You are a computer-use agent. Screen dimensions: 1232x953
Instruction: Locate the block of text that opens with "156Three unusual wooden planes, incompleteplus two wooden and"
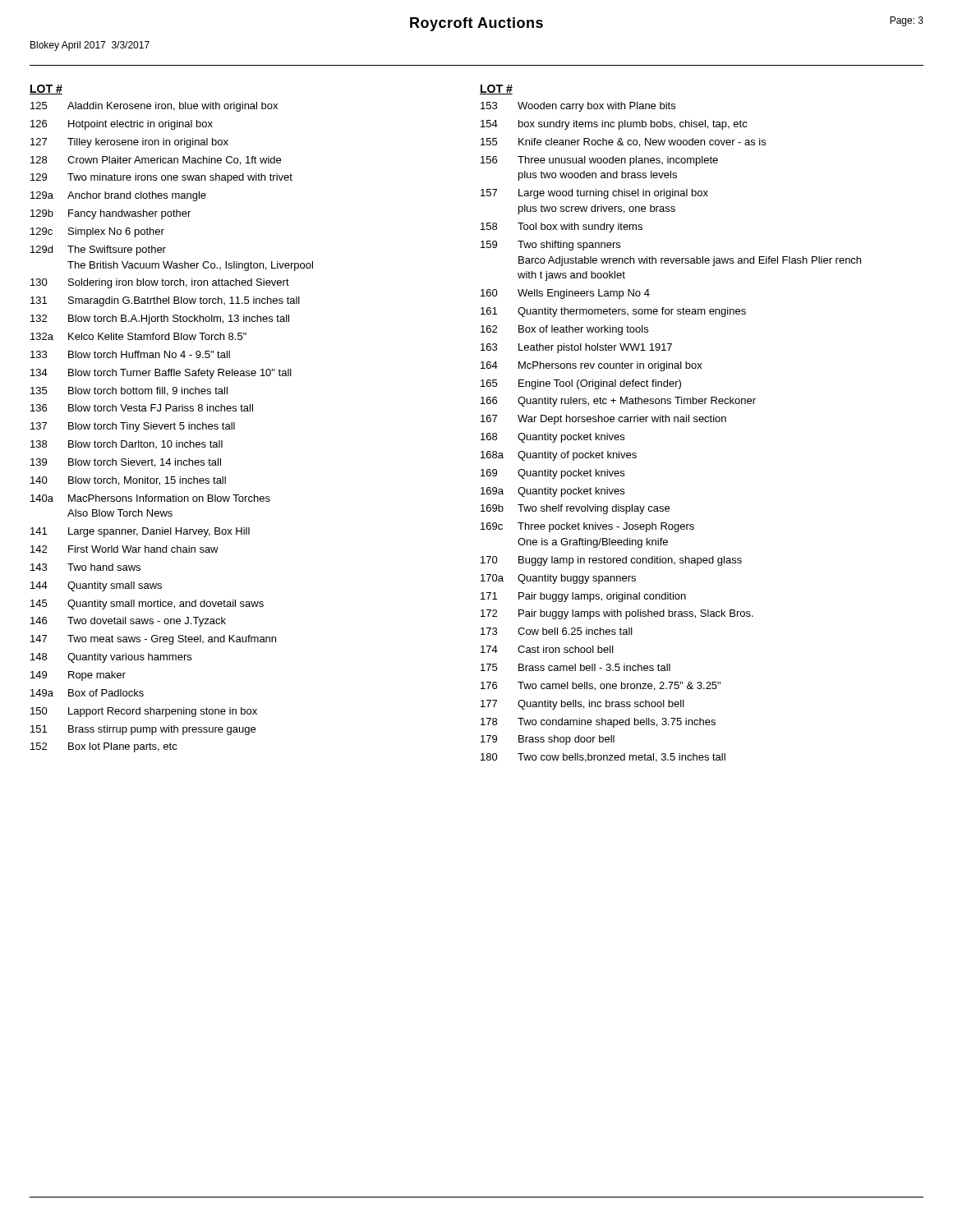(x=675, y=168)
